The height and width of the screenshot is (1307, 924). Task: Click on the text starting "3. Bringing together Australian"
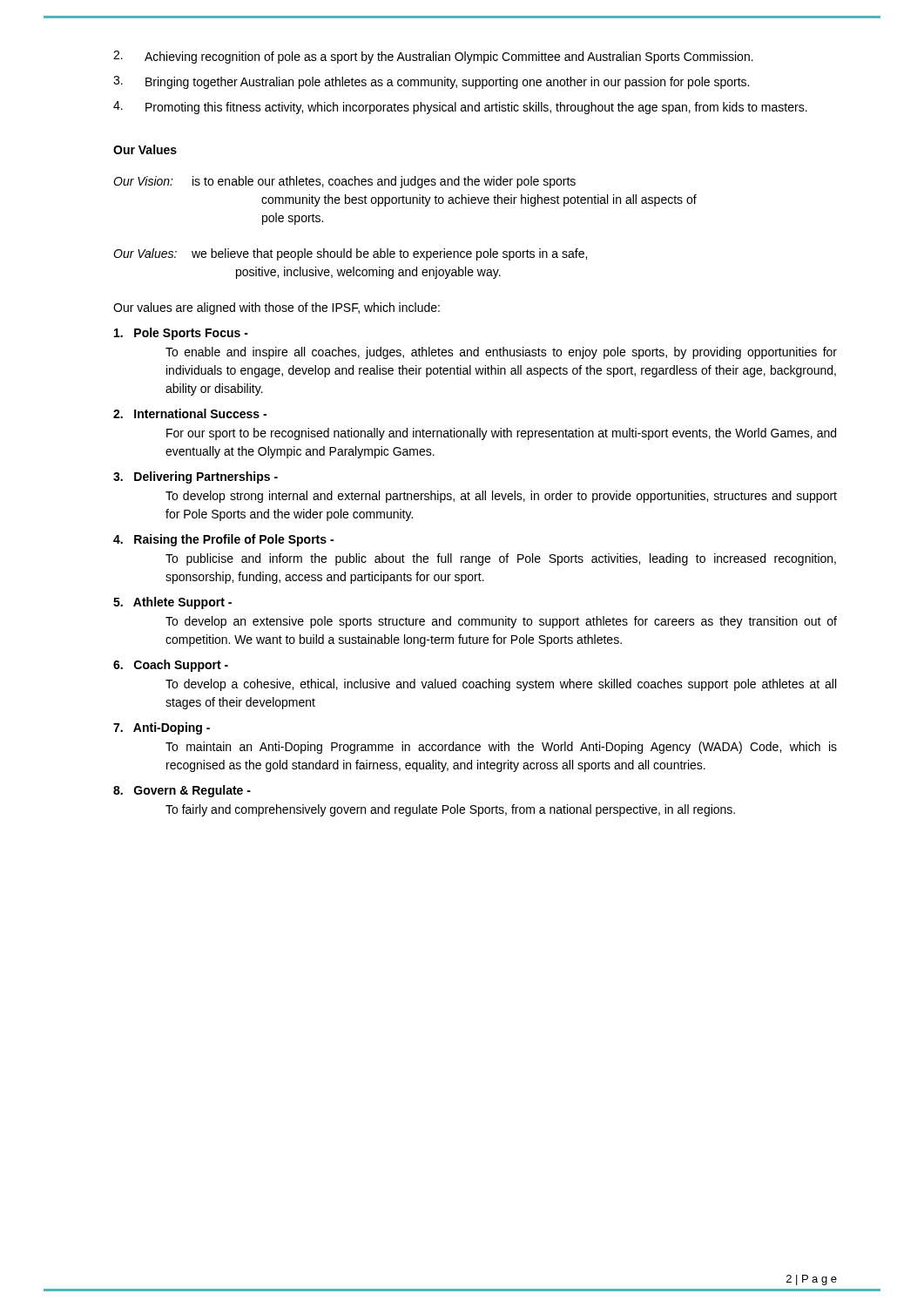pyautogui.click(x=475, y=82)
